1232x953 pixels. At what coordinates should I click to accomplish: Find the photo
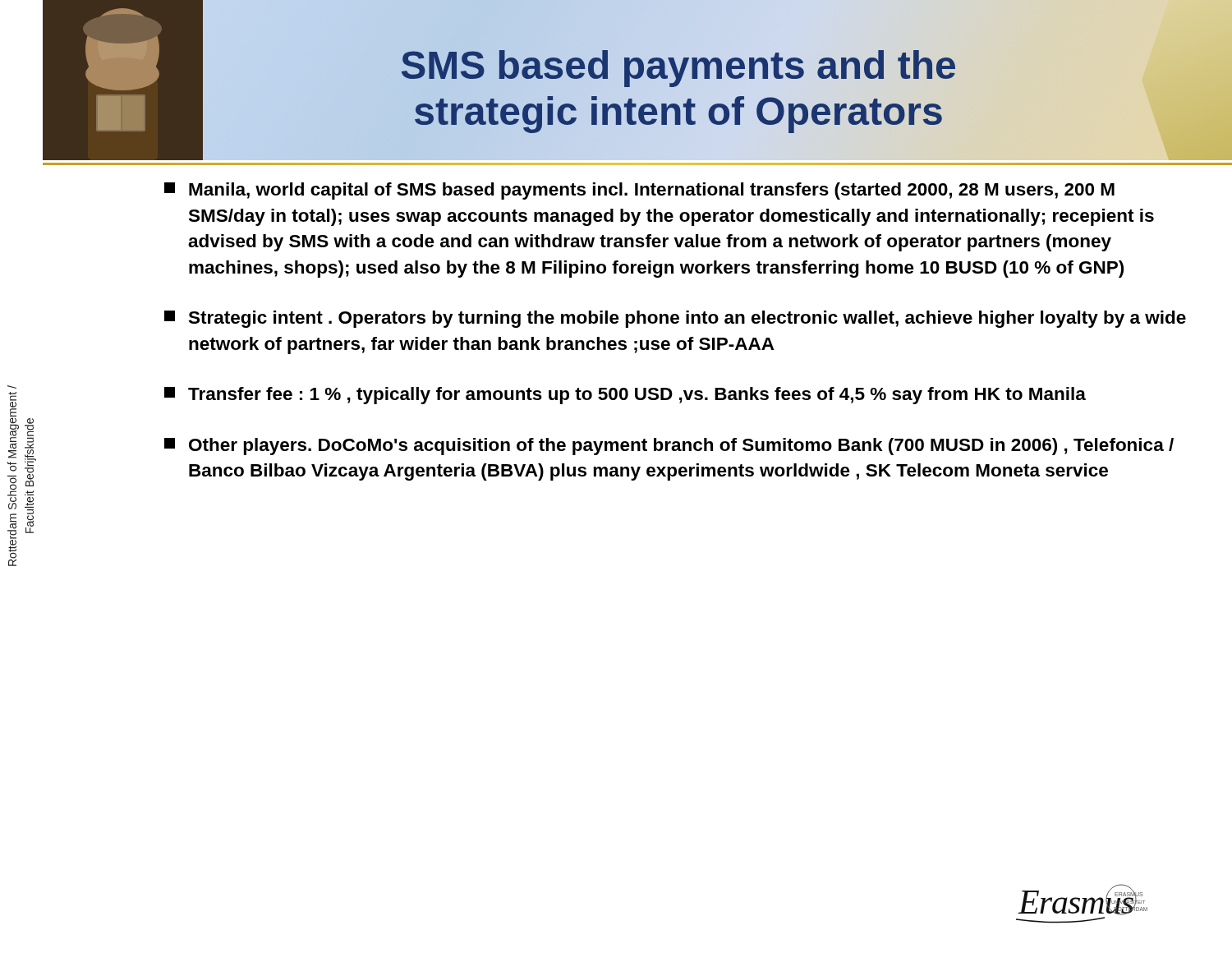(123, 80)
